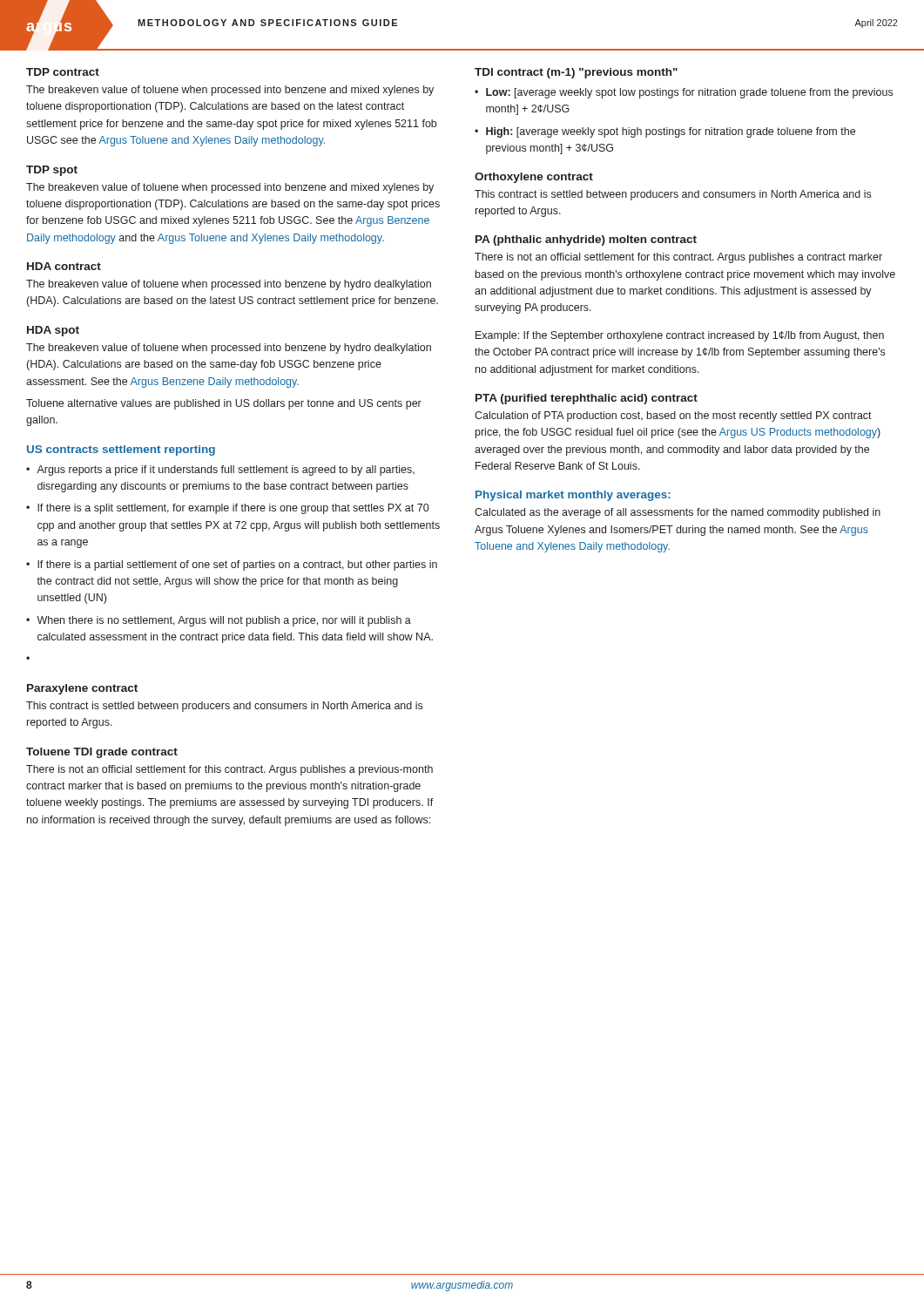Navigate to the text starting "Calculation of PTA production cost, based on"
This screenshot has width=924, height=1307.
click(x=678, y=441)
